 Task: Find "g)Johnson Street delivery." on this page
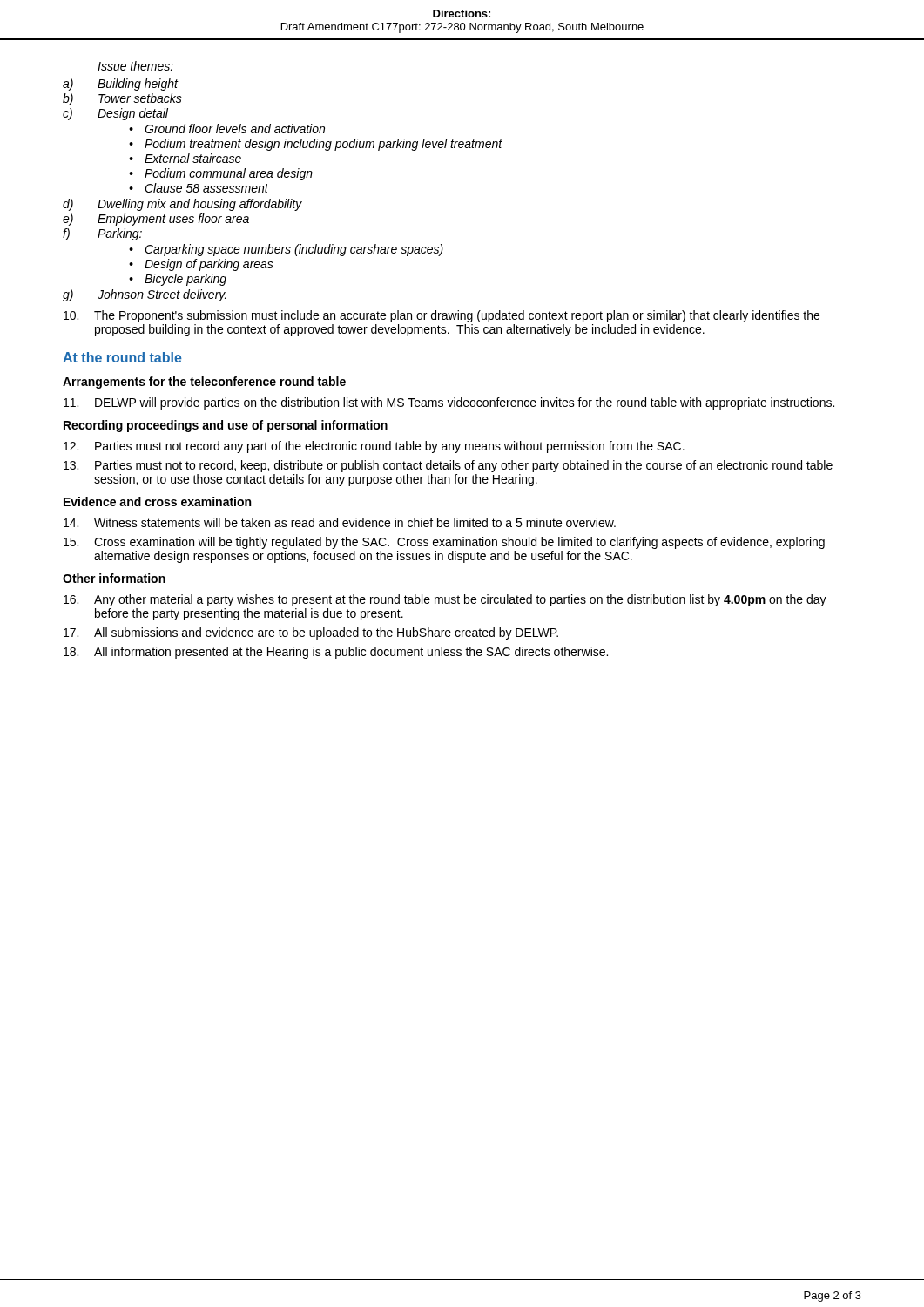click(145, 295)
